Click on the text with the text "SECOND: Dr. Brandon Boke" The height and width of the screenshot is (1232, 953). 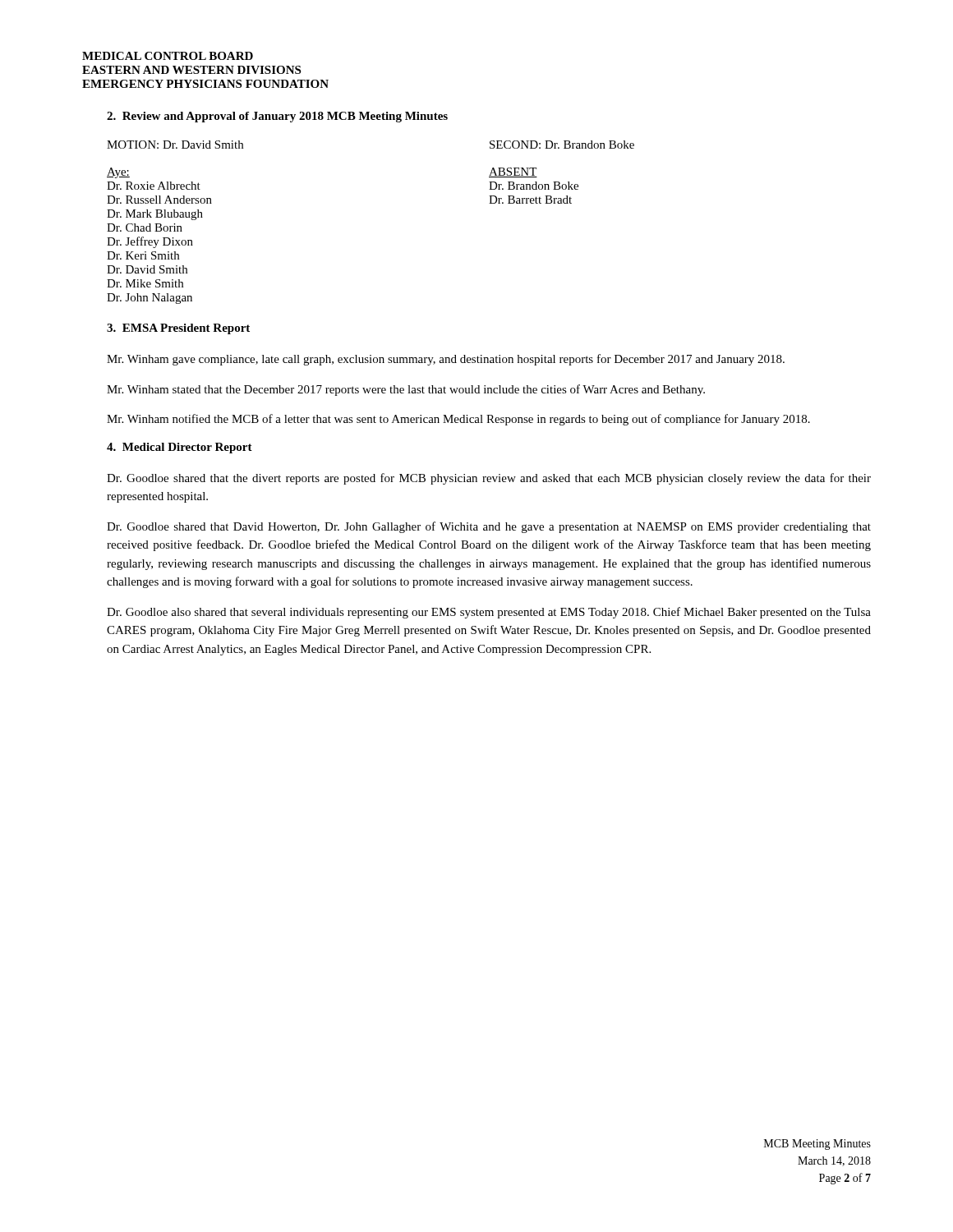[562, 145]
